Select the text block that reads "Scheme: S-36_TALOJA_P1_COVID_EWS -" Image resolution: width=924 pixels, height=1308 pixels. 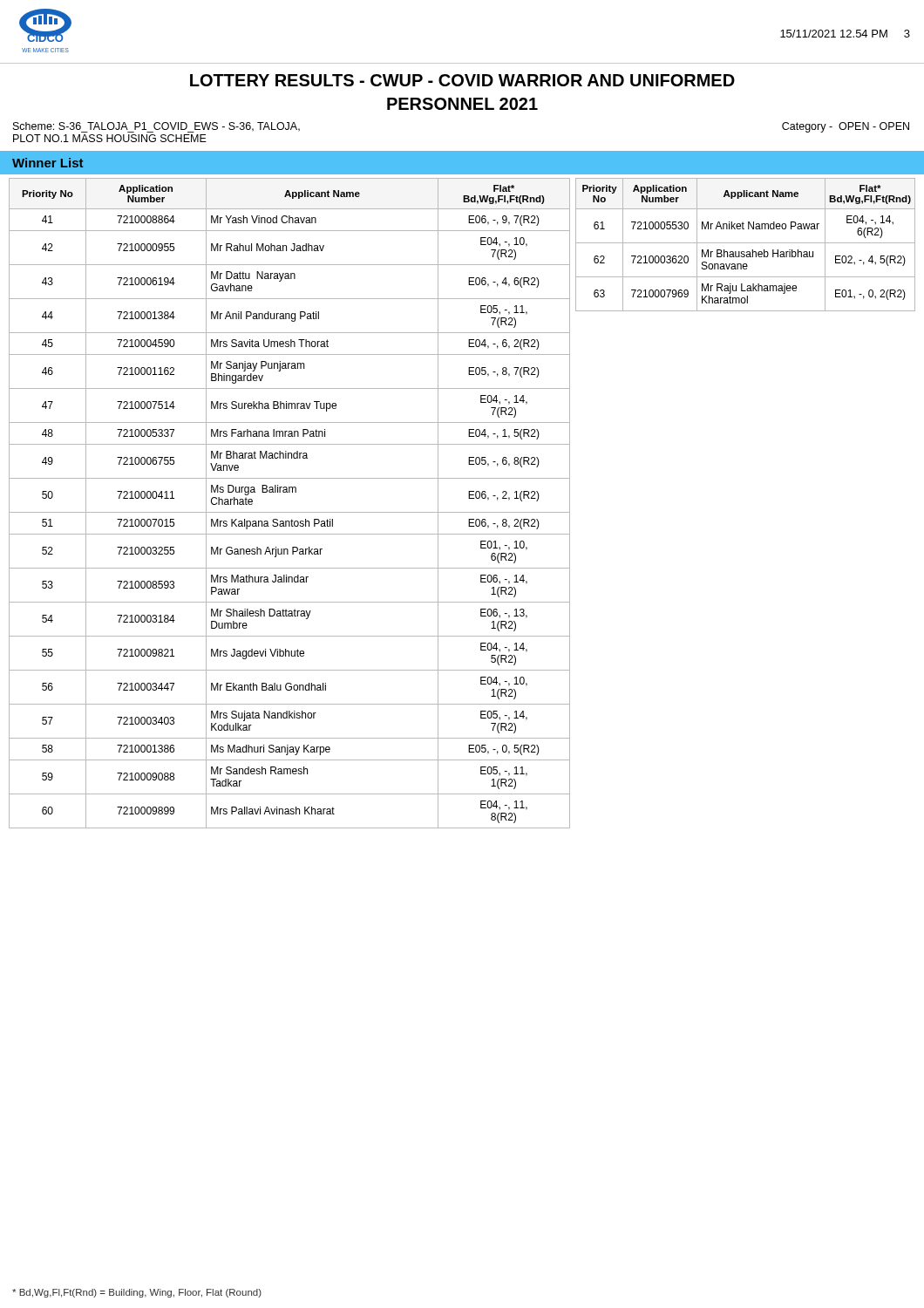point(156,133)
